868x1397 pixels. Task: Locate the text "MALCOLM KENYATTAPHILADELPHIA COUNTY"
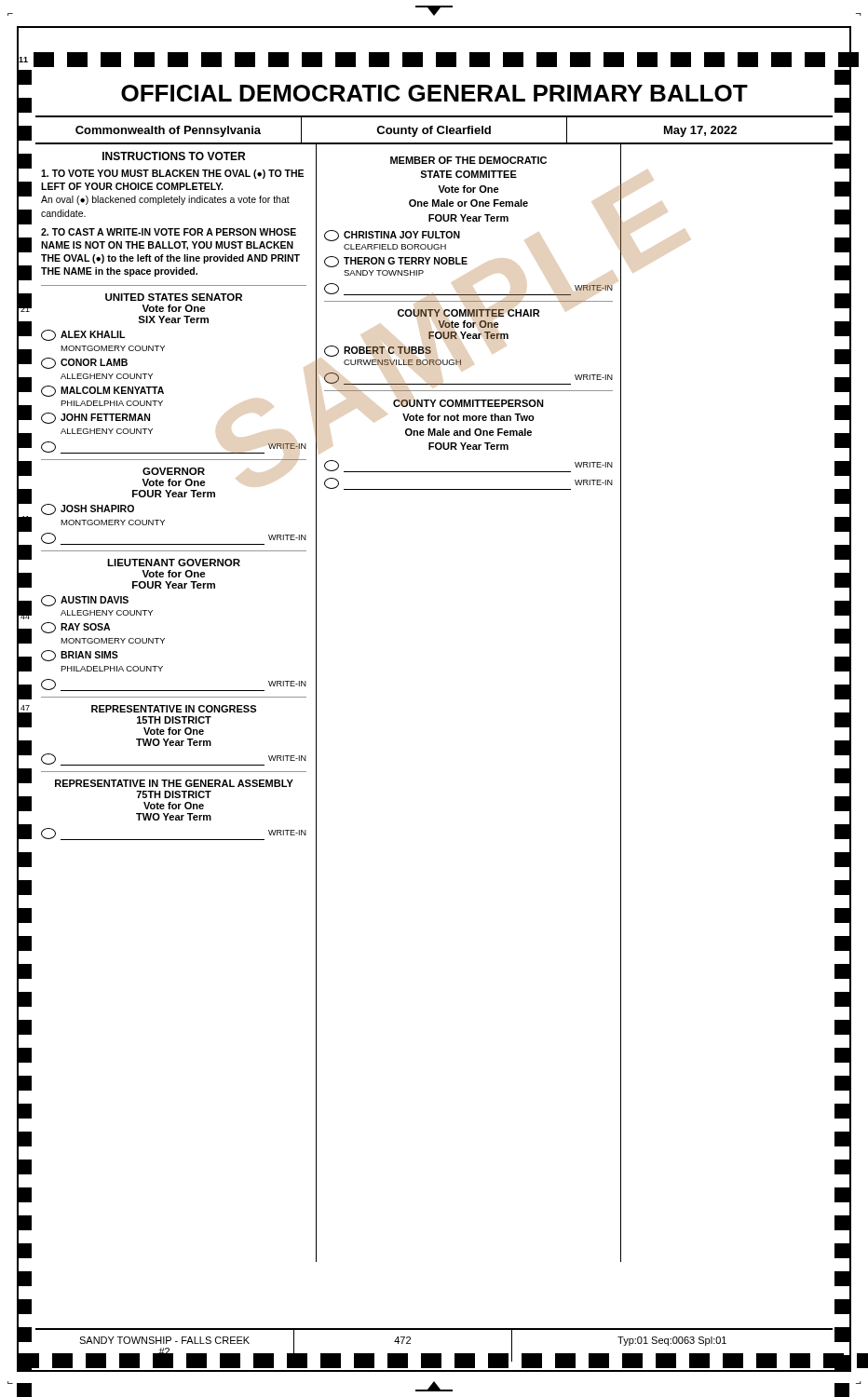pyautogui.click(x=103, y=396)
